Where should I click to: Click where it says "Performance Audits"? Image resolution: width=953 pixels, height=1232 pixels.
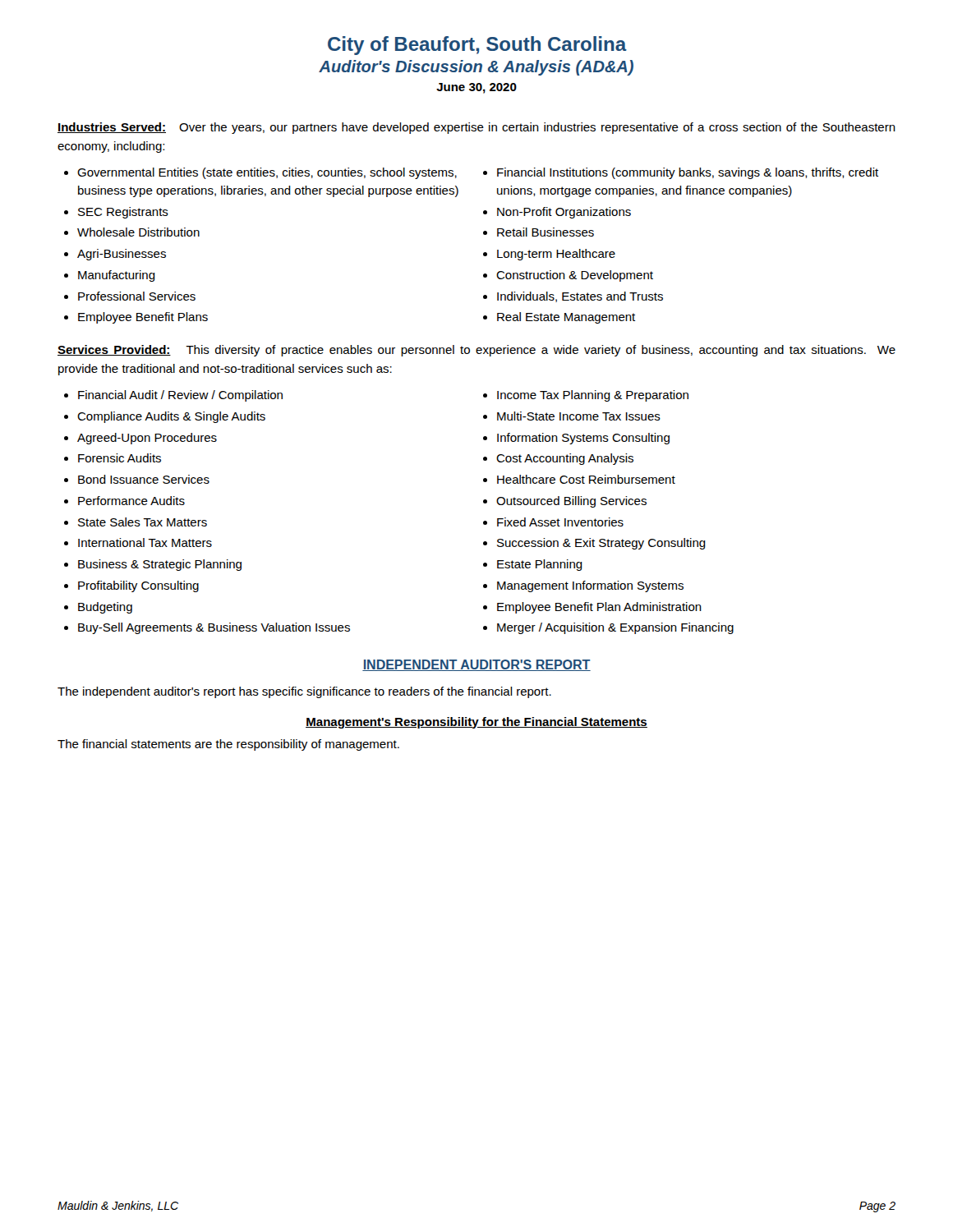pos(131,500)
